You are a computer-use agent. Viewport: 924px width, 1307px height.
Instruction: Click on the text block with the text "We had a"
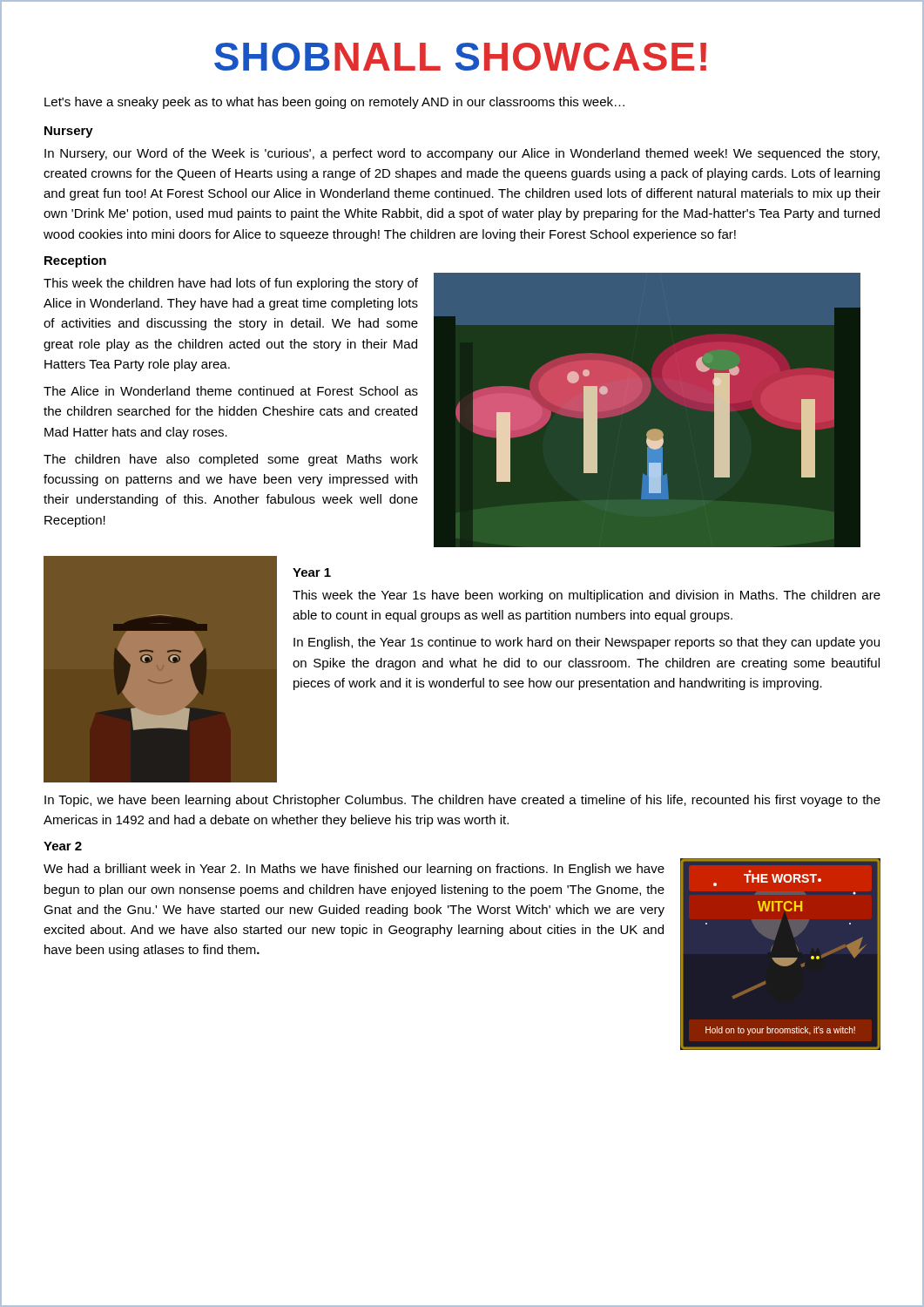pos(354,909)
